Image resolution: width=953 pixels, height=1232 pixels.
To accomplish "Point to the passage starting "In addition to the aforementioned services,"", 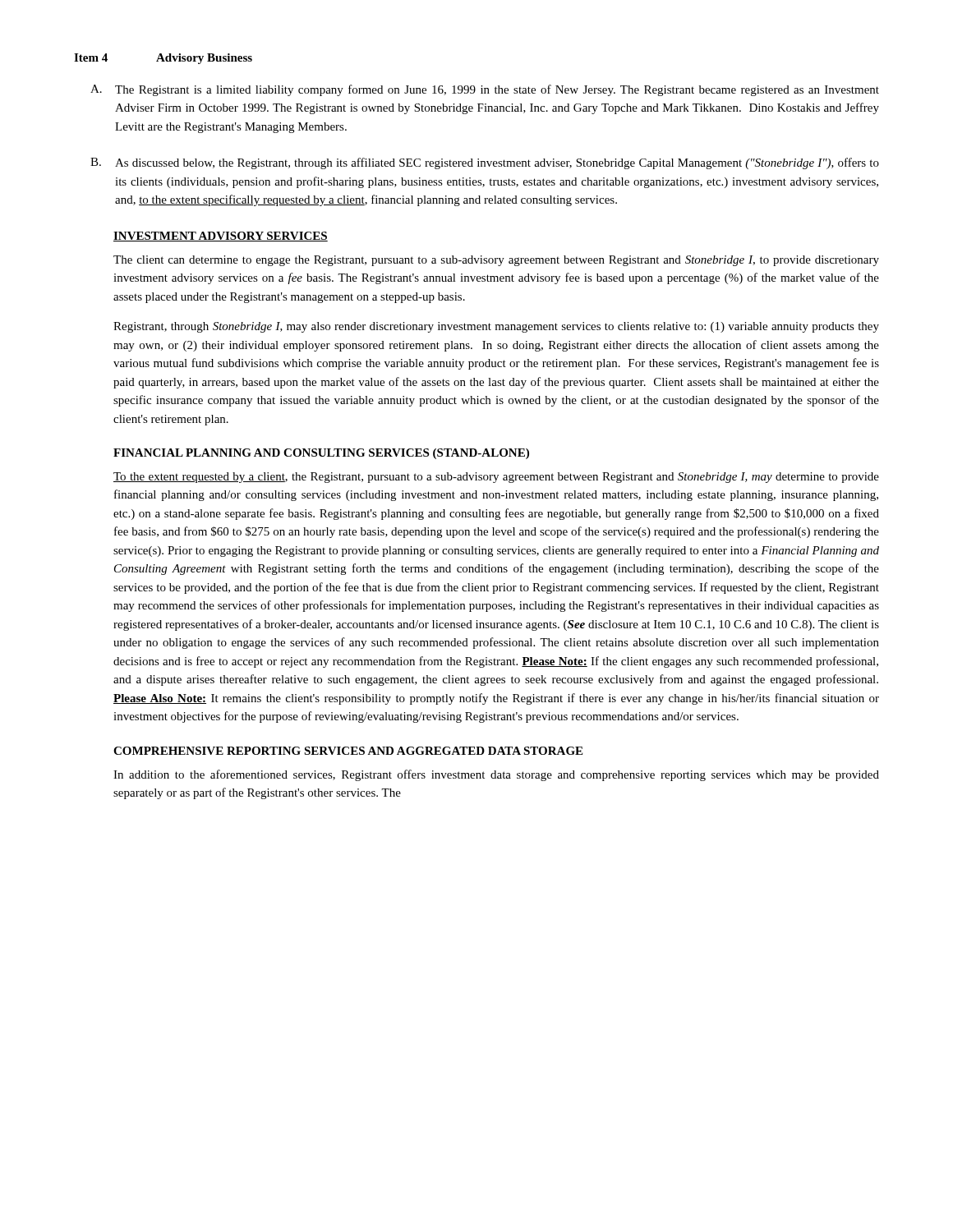I will pyautogui.click(x=496, y=783).
